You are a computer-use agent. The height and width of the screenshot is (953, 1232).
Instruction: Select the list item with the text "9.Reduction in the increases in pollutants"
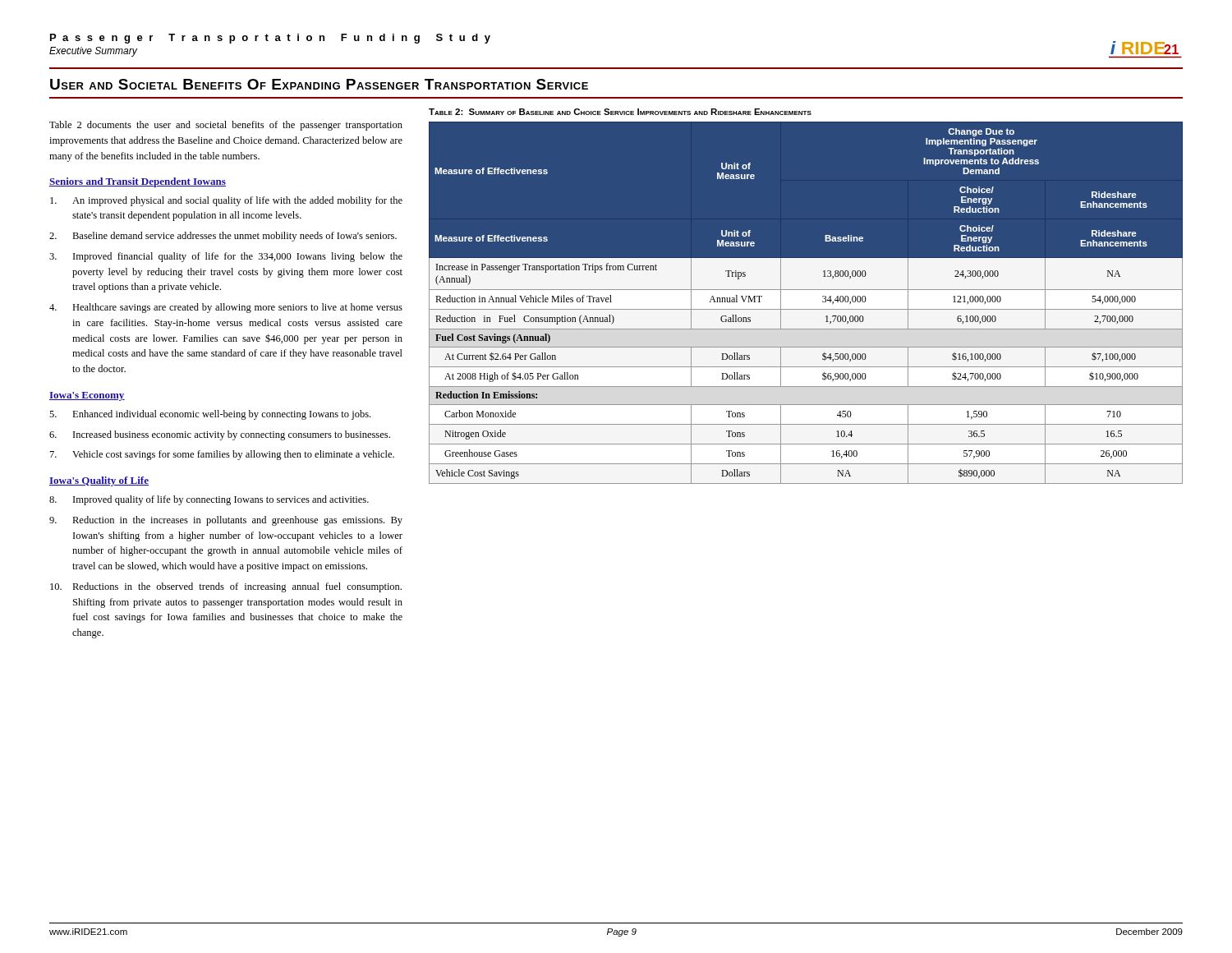tap(226, 543)
